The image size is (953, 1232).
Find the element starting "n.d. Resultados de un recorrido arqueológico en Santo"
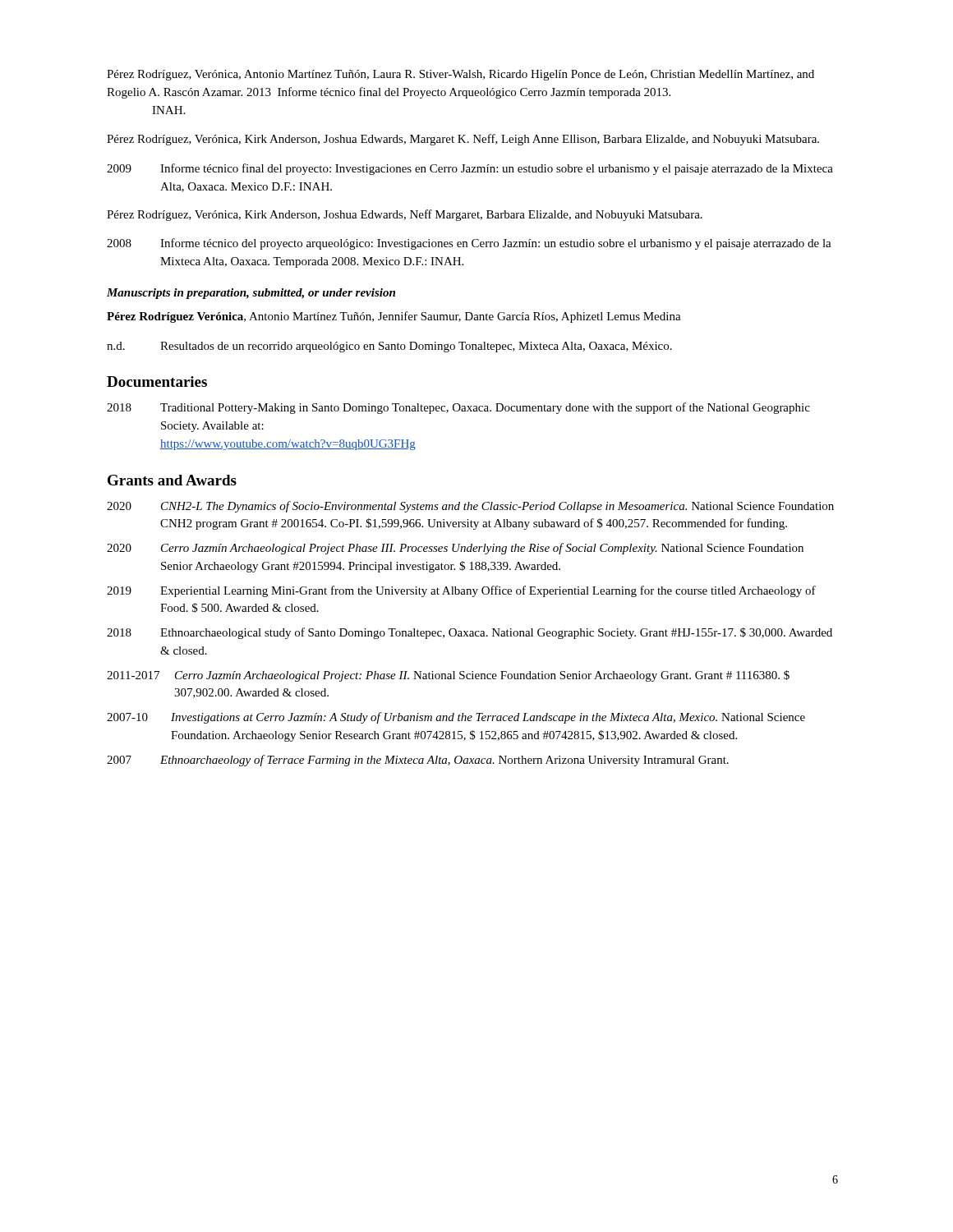(472, 346)
